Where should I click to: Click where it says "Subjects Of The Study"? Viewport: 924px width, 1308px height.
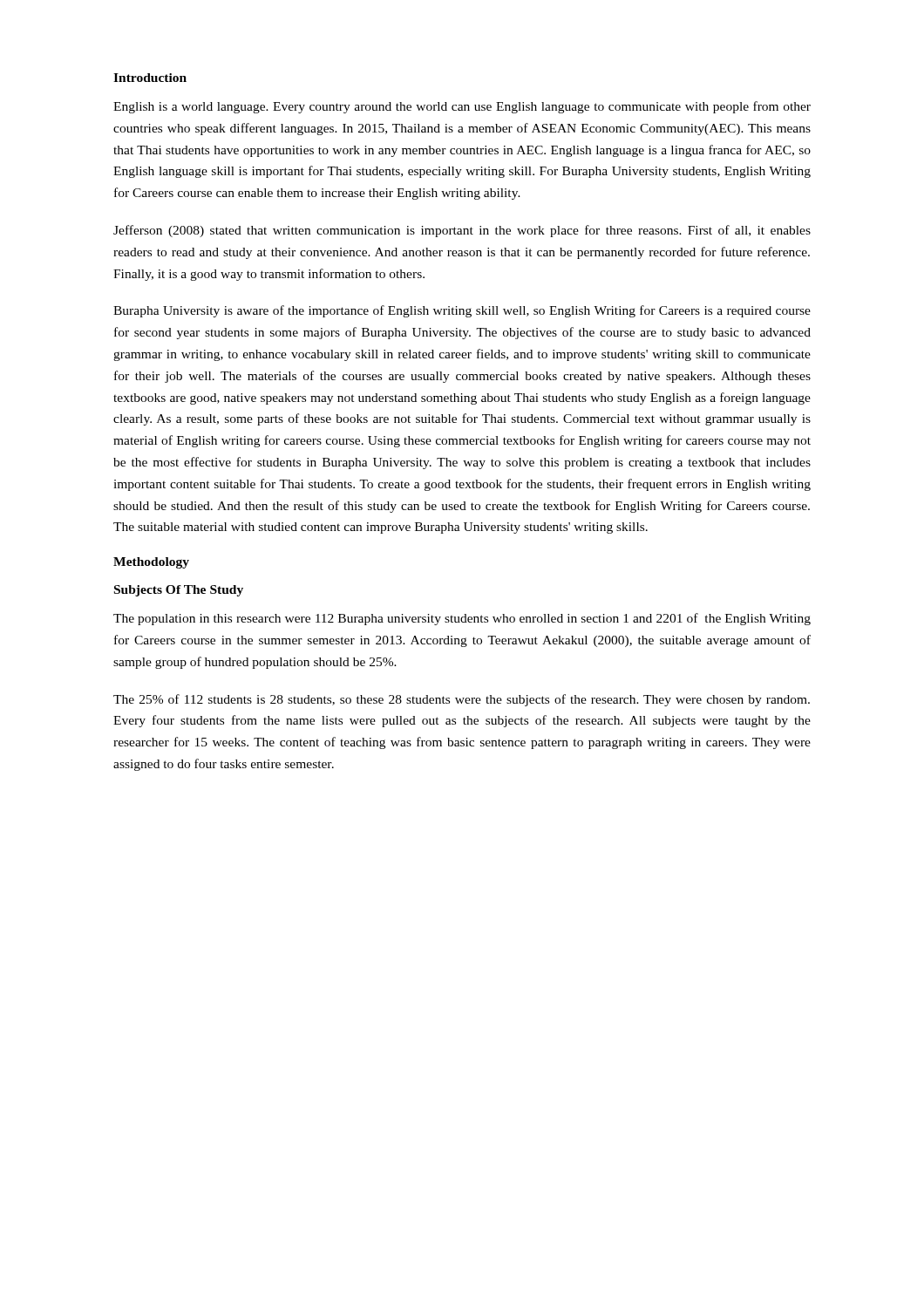pyautogui.click(x=178, y=589)
